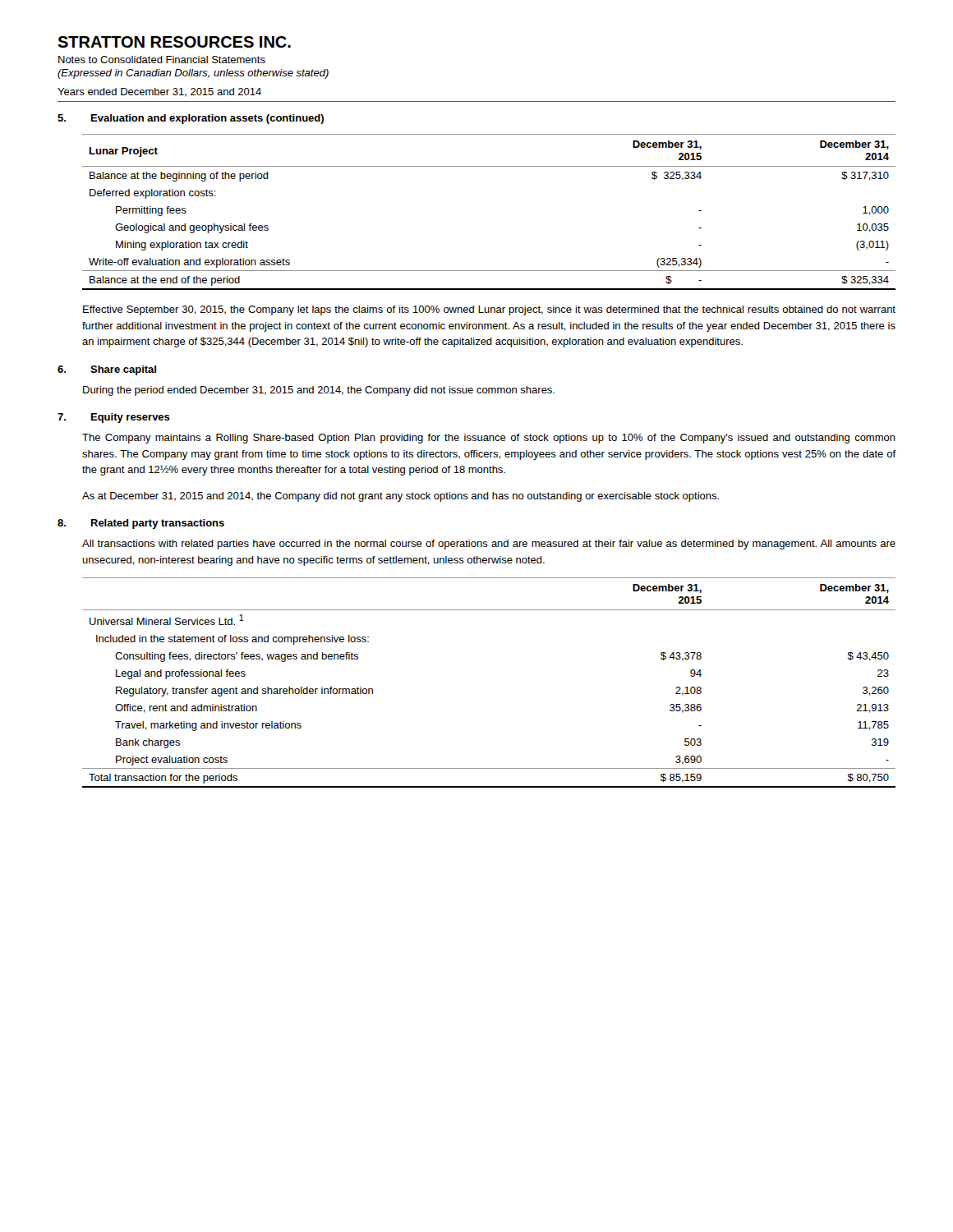Locate the table with the text "Regulatory, transfer agent and shareholder"
The height and width of the screenshot is (1232, 953).
click(x=489, y=683)
